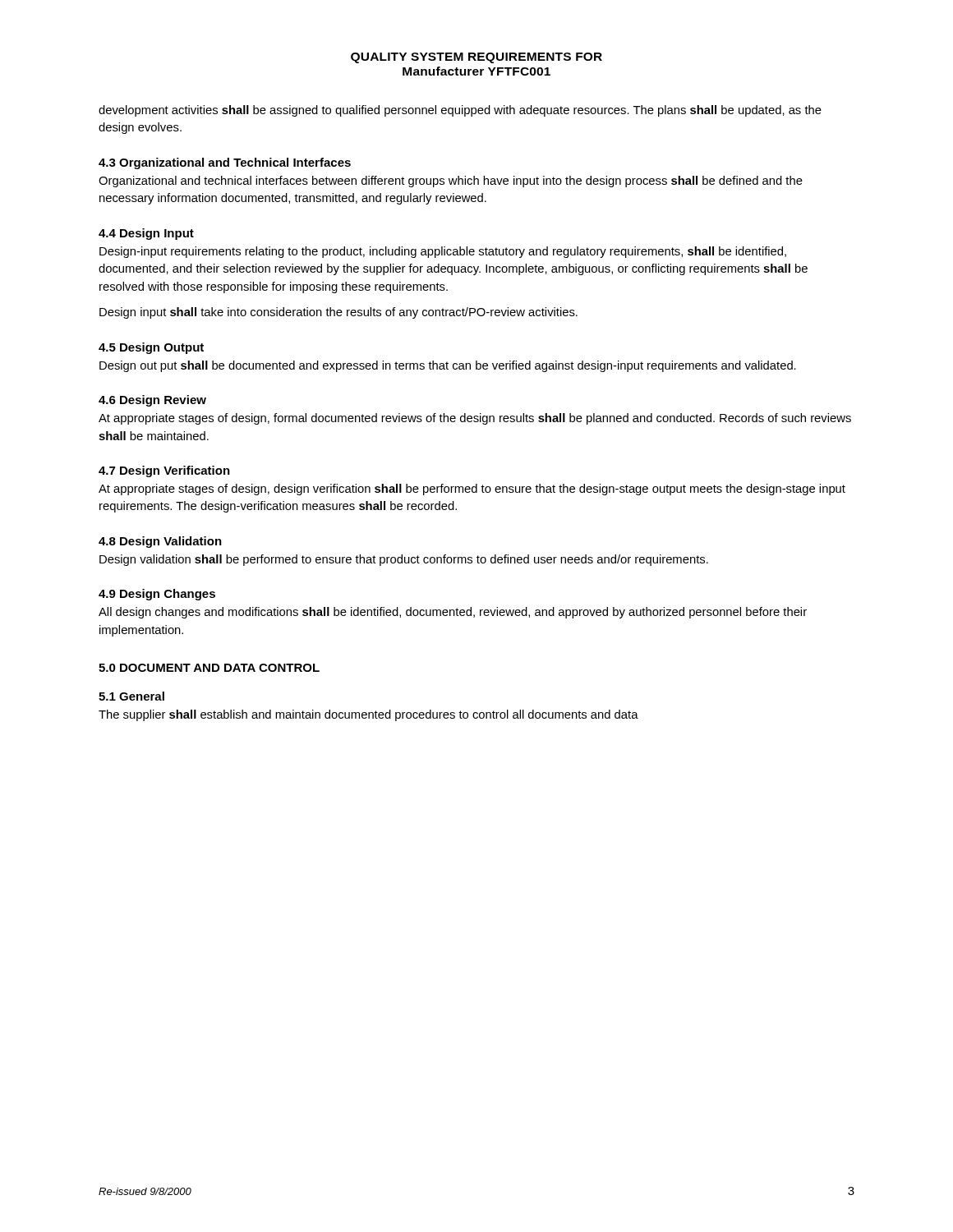Screen dimensions: 1232x953
Task: Click on the section header with the text "4.5 Design Output"
Action: 151,347
